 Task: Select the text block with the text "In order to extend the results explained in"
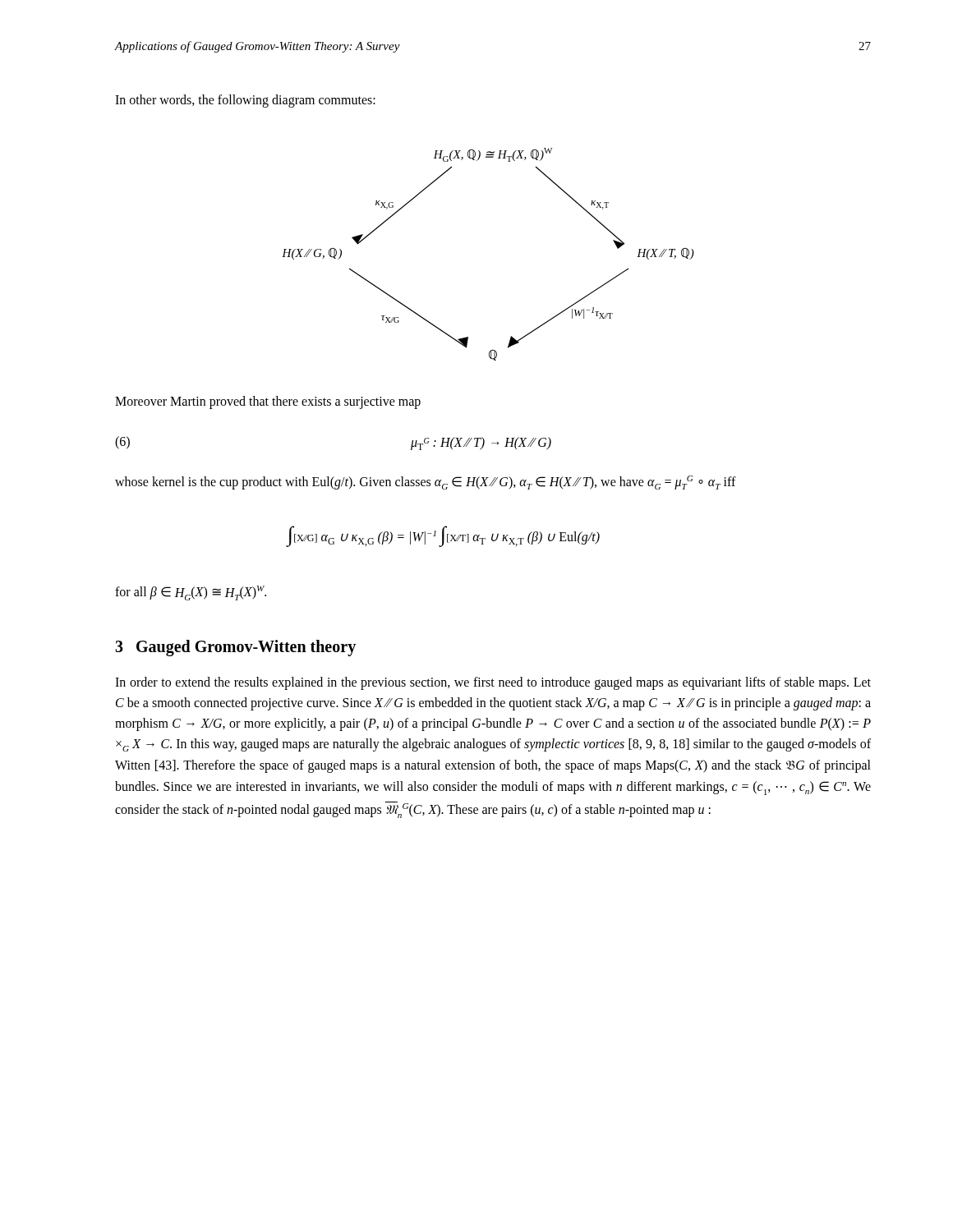(x=493, y=747)
